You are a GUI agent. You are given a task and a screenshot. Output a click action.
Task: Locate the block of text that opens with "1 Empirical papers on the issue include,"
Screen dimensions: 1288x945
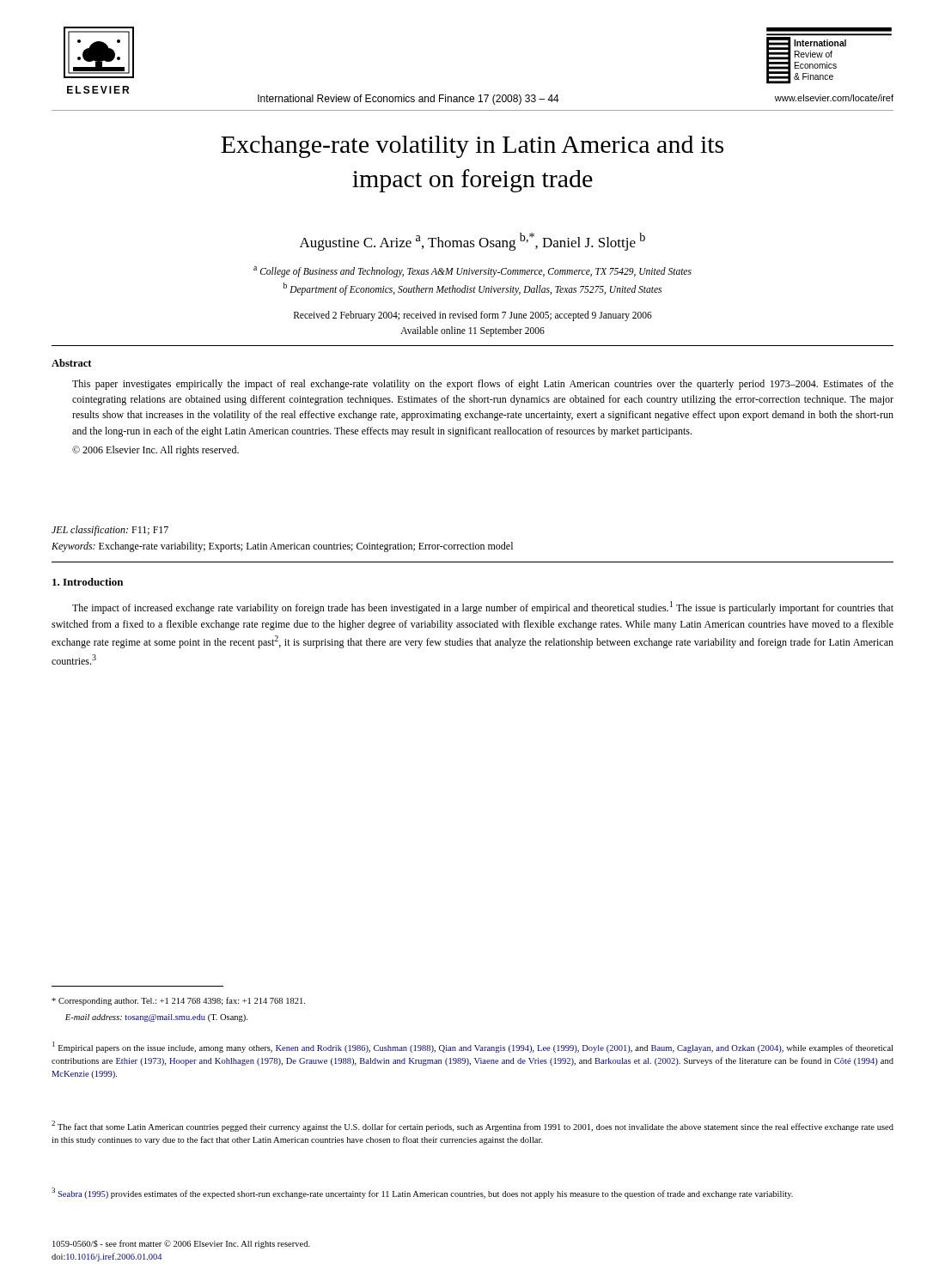[472, 1059]
